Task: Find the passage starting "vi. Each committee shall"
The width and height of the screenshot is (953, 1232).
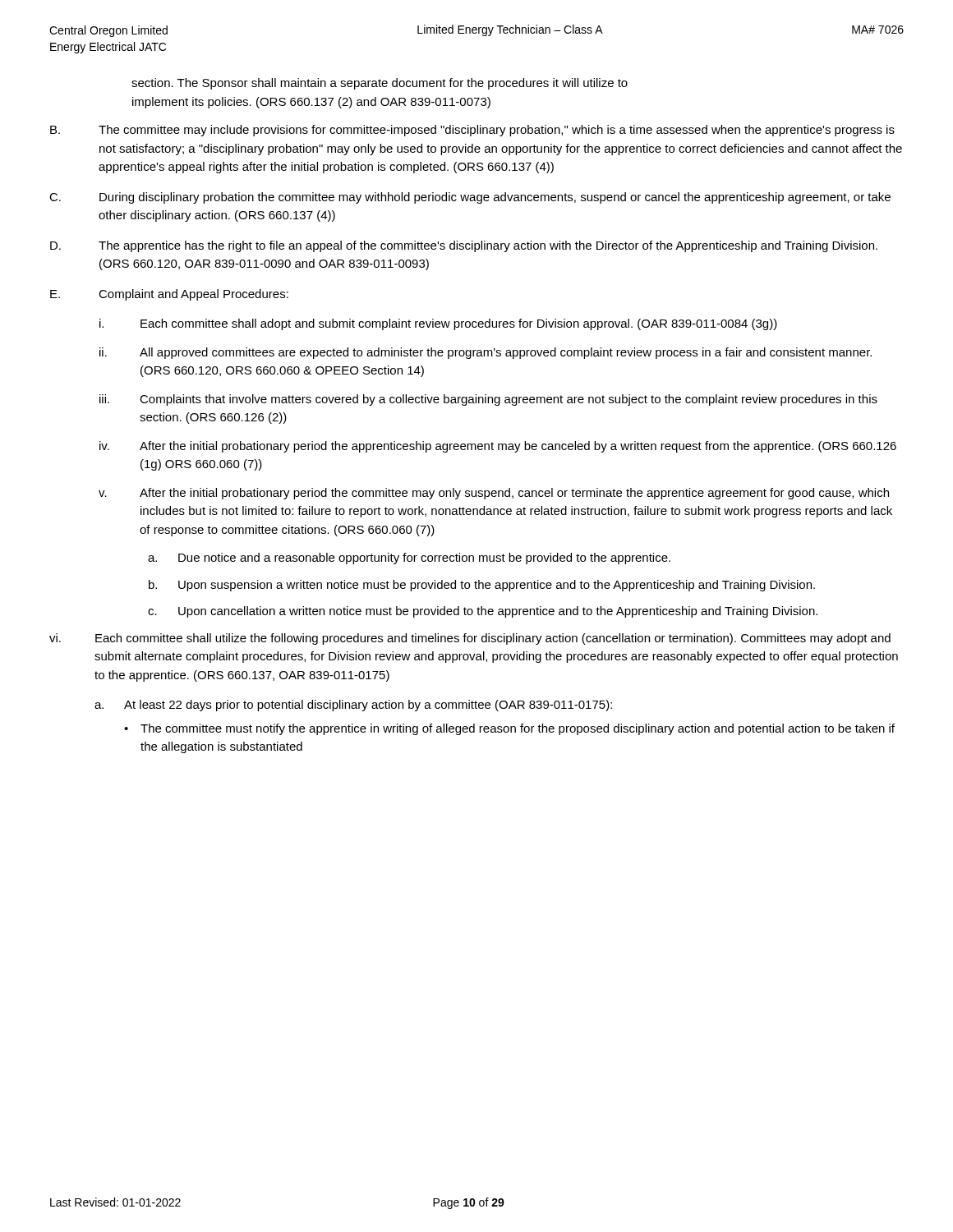Action: (x=476, y=656)
